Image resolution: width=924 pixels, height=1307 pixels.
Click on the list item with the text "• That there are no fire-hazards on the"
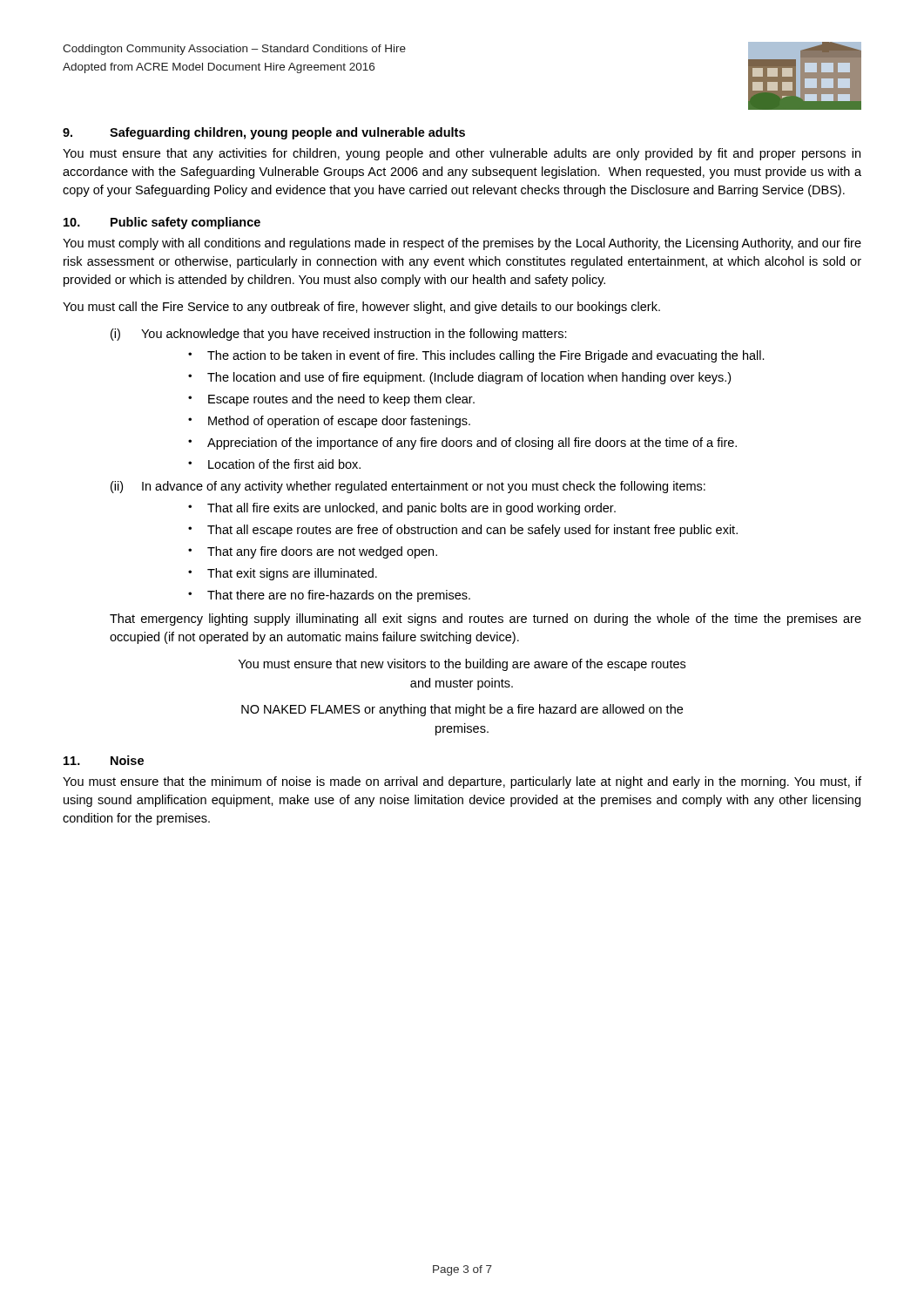click(329, 596)
